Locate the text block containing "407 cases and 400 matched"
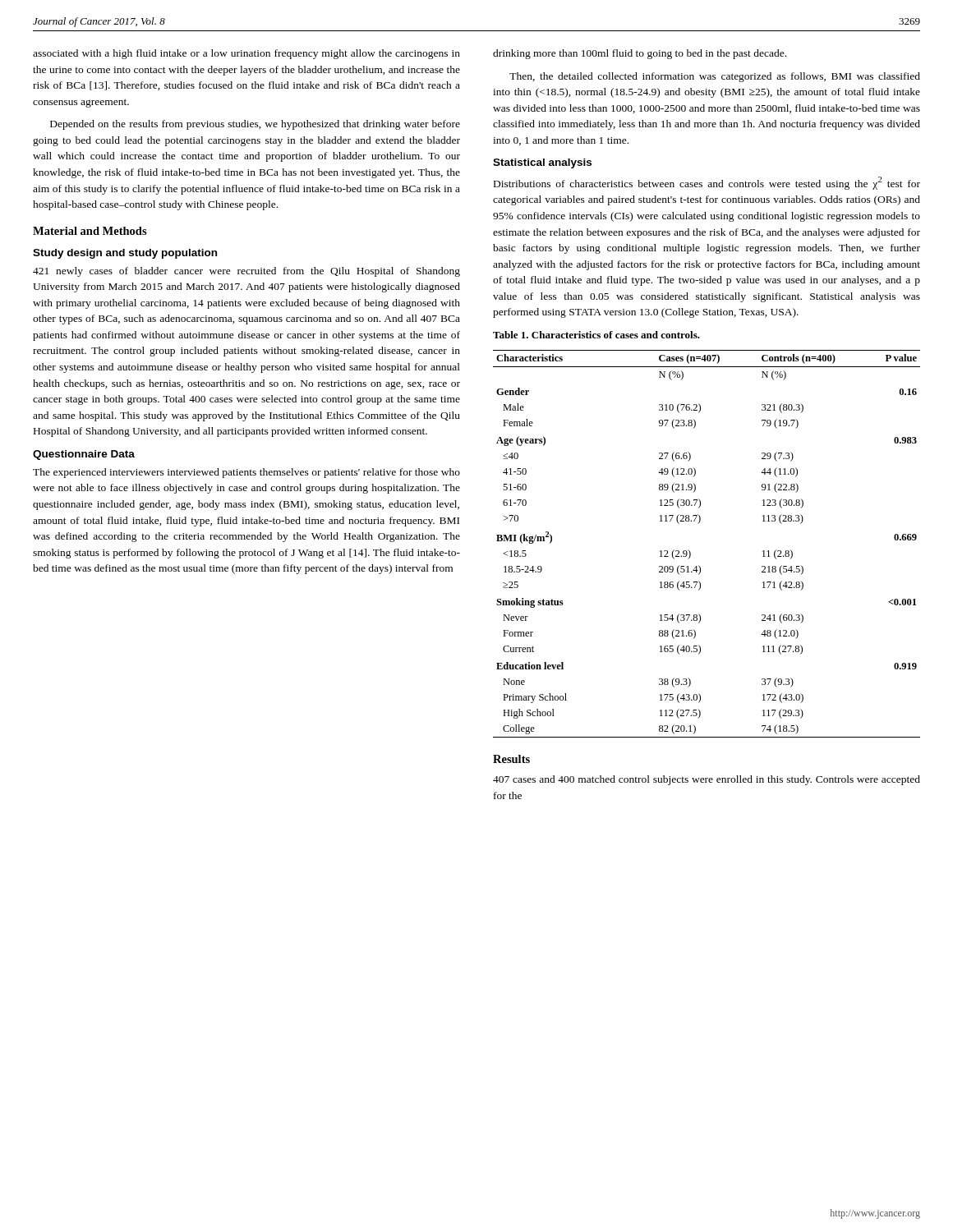The width and height of the screenshot is (953, 1232). point(707,787)
